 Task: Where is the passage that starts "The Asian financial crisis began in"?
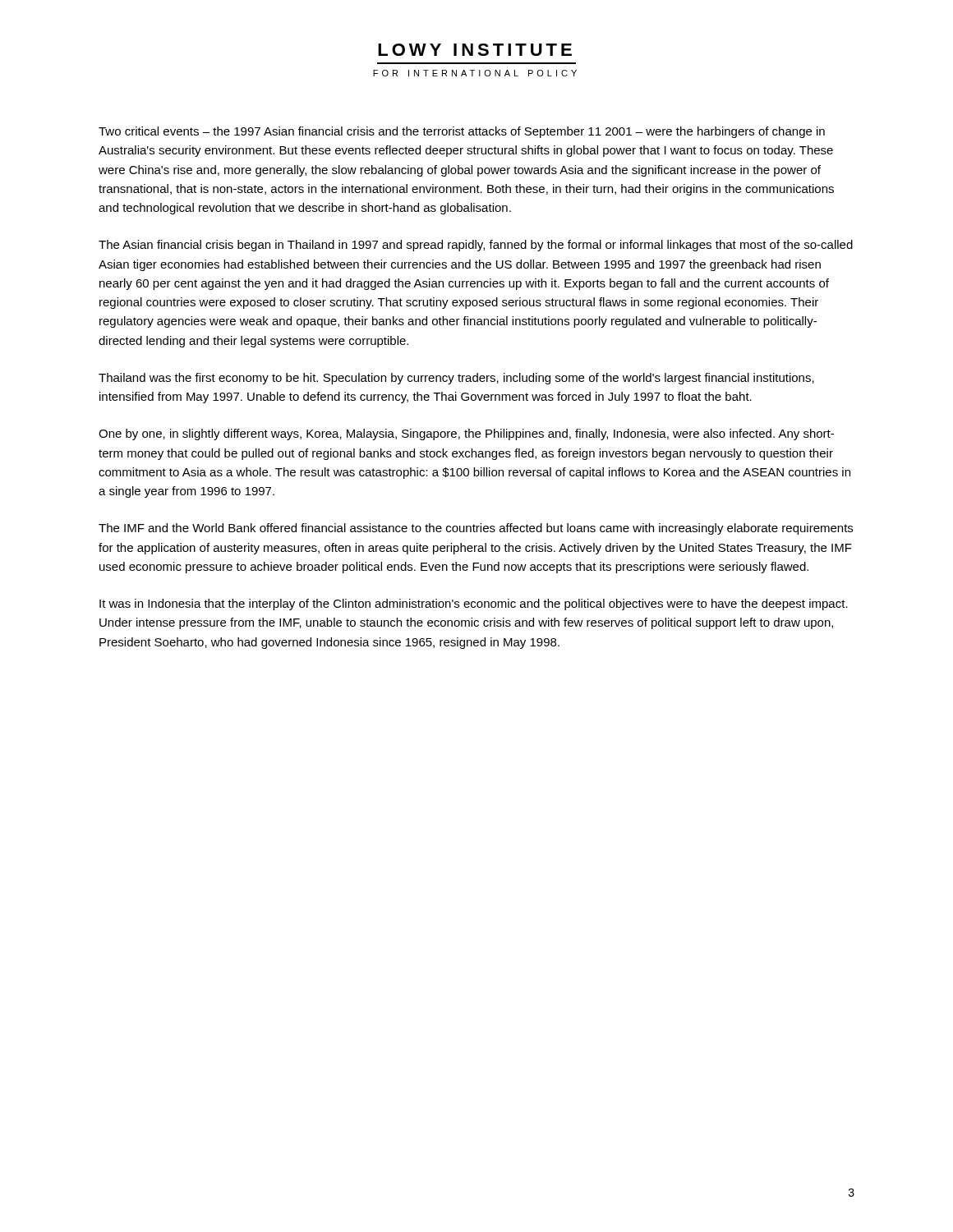pos(476,292)
